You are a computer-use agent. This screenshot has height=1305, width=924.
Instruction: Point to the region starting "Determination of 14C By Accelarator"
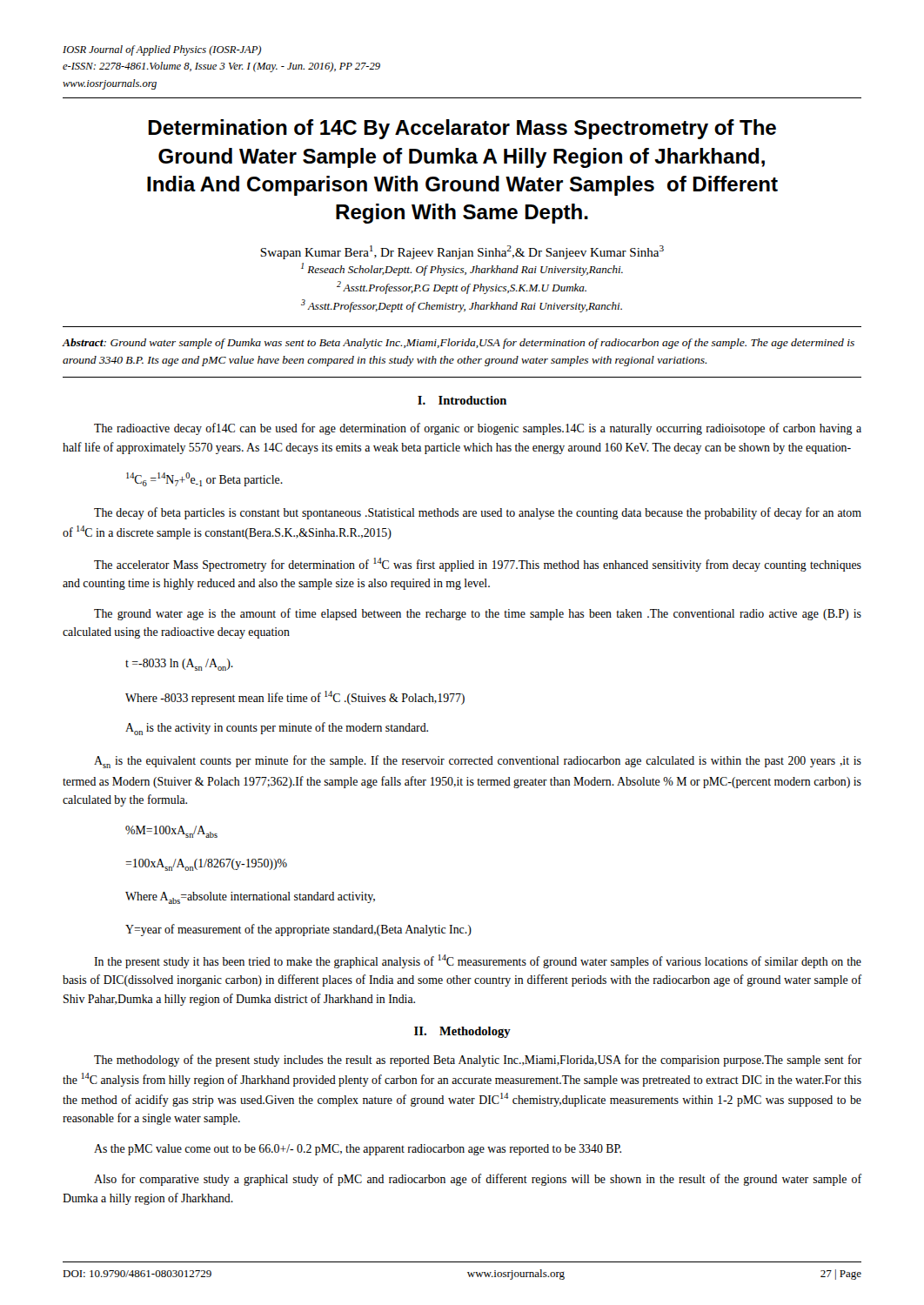click(x=462, y=170)
